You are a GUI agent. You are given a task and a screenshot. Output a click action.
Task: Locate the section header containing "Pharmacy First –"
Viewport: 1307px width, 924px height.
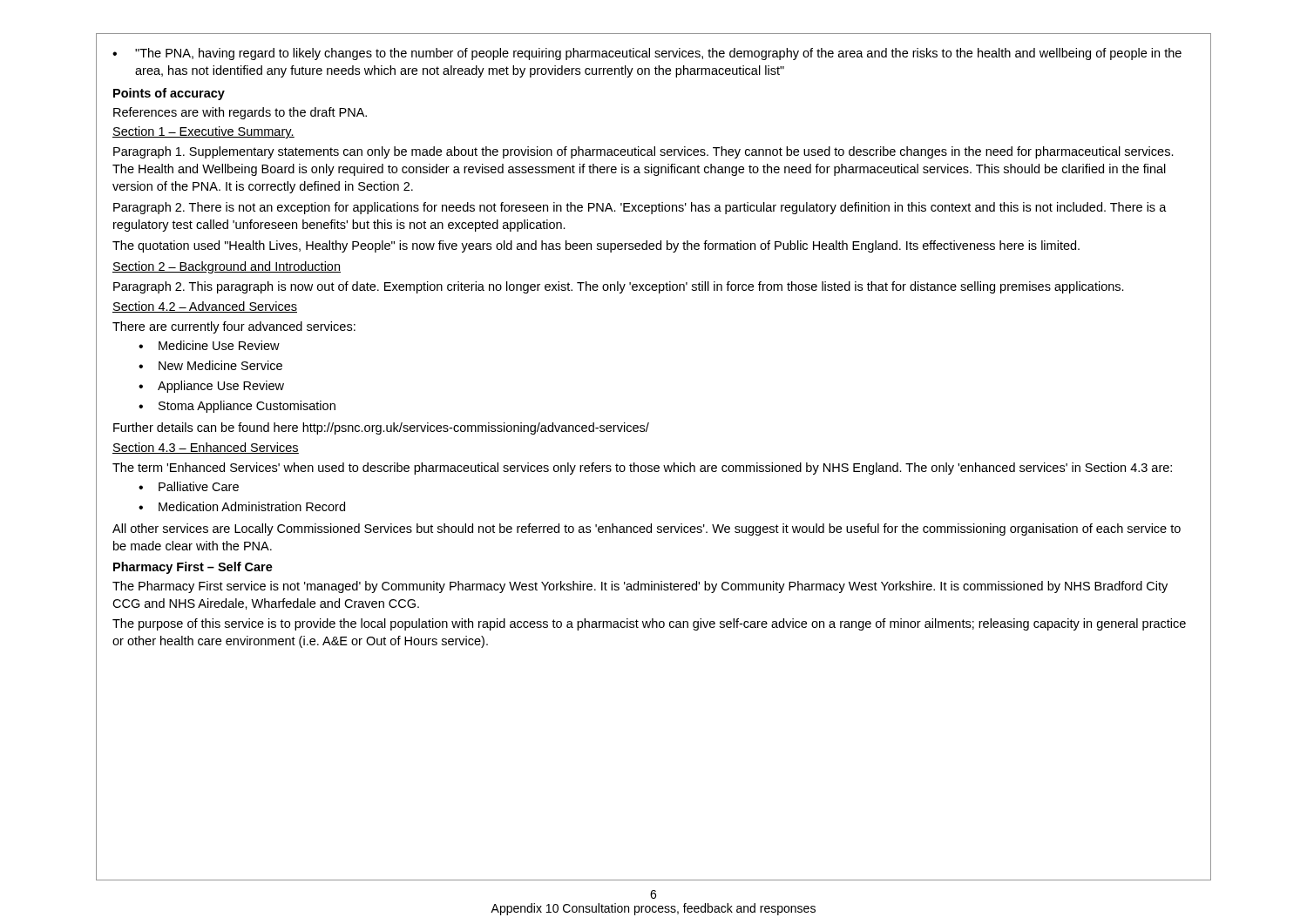[192, 567]
